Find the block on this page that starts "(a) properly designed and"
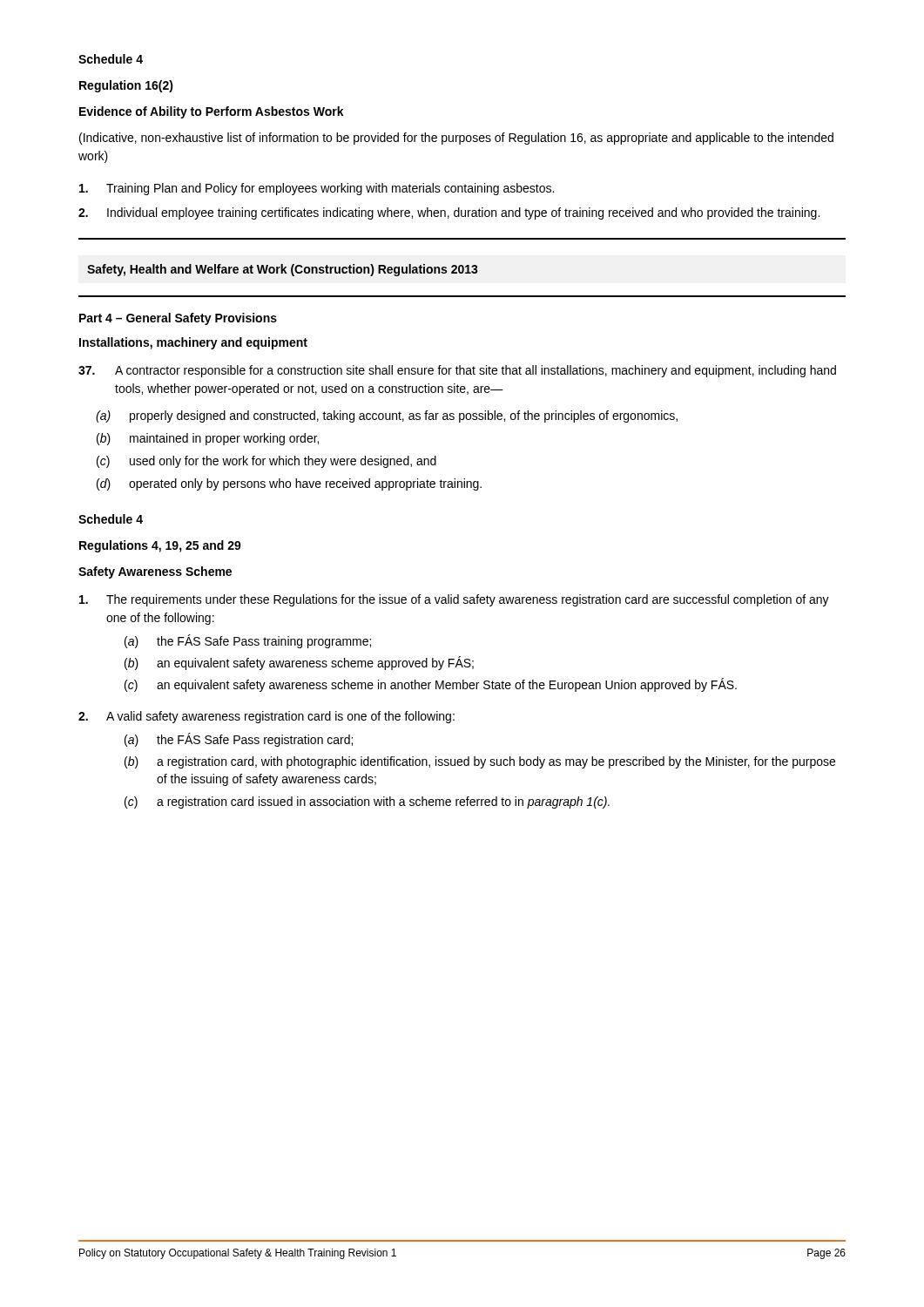The height and width of the screenshot is (1307, 924). (471, 415)
